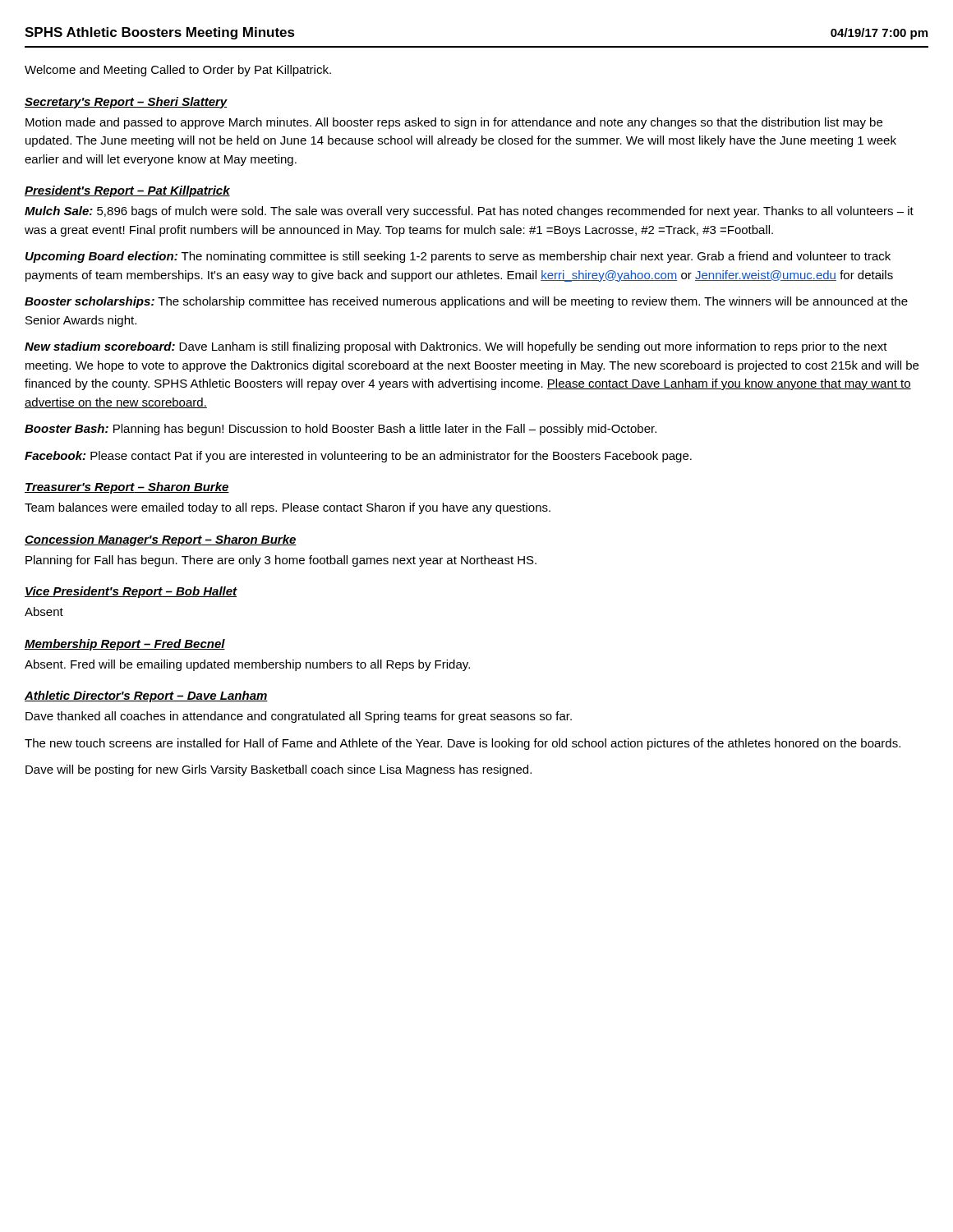This screenshot has height=1232, width=953.
Task: Locate the text "Secretary's Report – Sheri Slattery"
Action: [126, 101]
